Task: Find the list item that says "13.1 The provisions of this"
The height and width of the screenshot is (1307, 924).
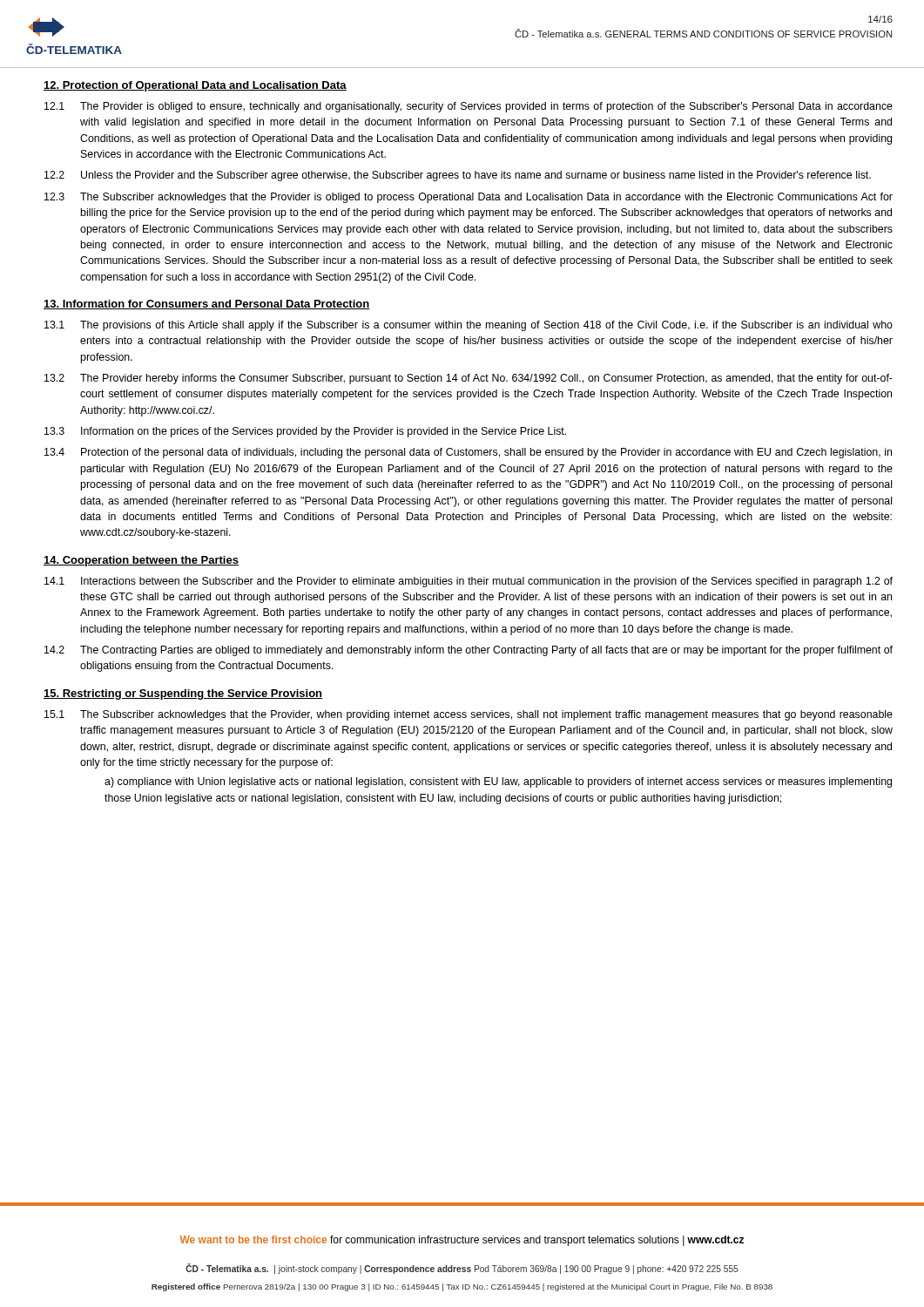Action: pos(468,341)
